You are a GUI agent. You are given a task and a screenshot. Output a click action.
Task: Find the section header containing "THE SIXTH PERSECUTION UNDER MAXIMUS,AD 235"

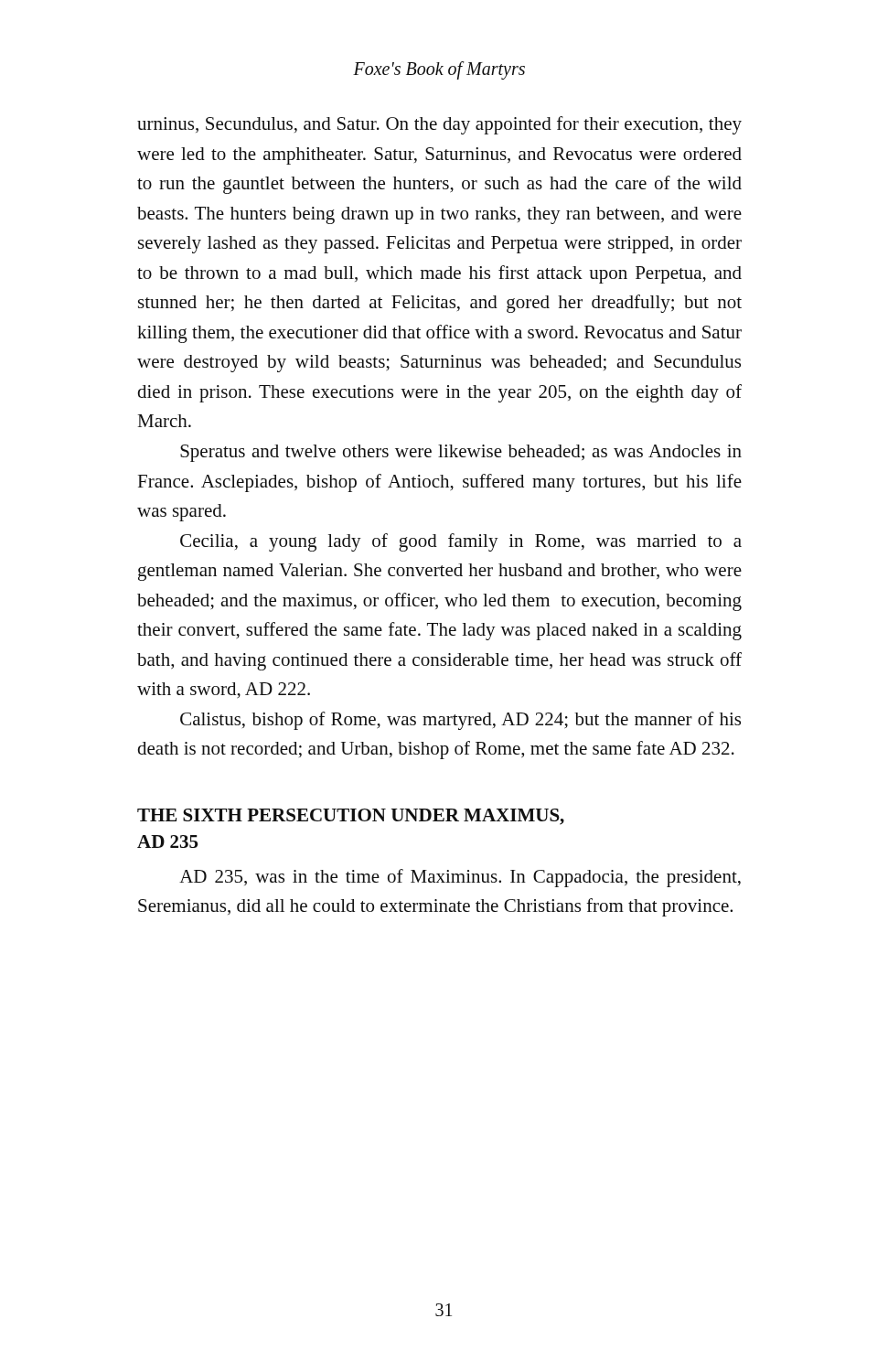coord(351,828)
